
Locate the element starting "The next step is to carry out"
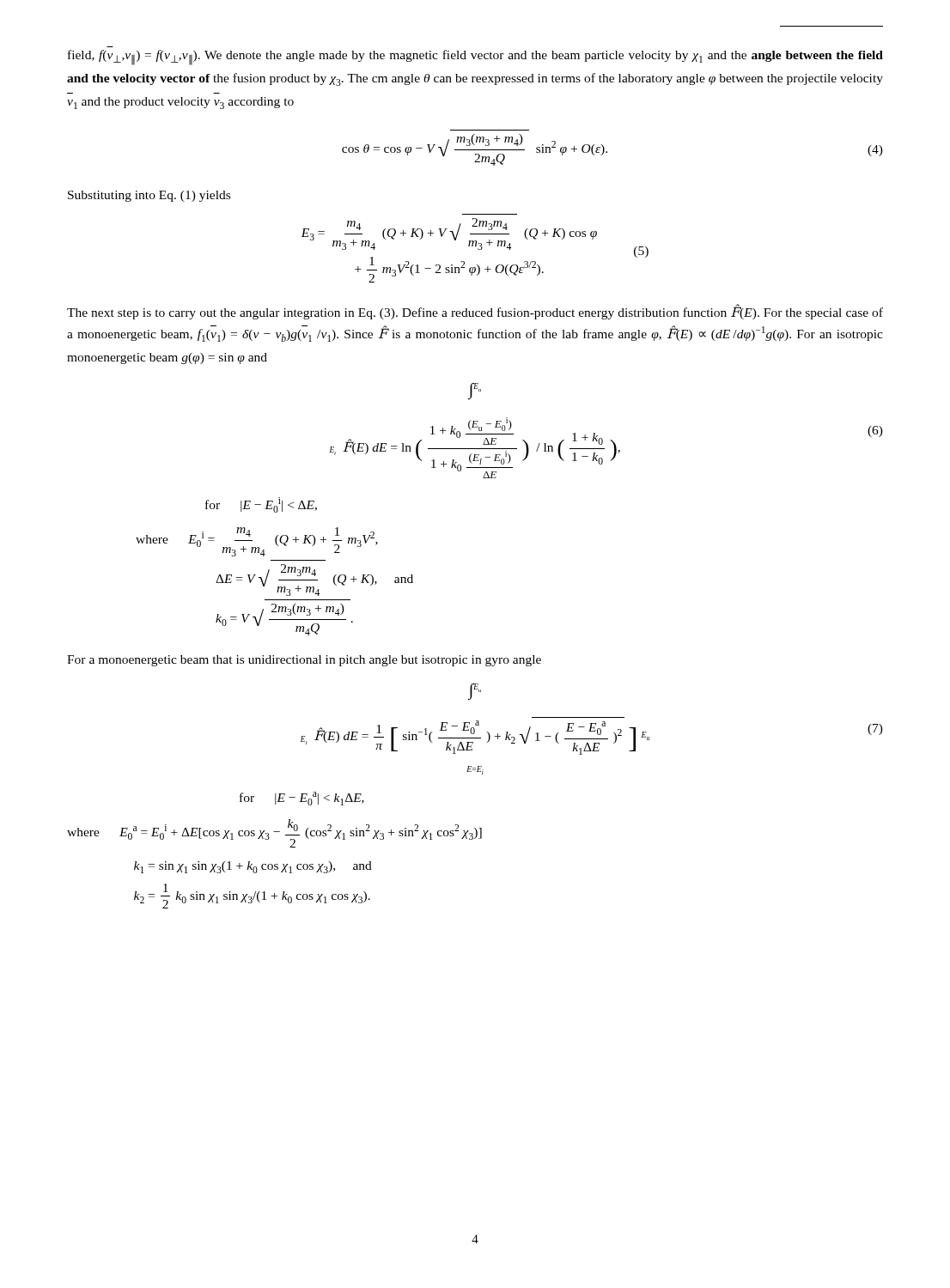pyautogui.click(x=475, y=334)
